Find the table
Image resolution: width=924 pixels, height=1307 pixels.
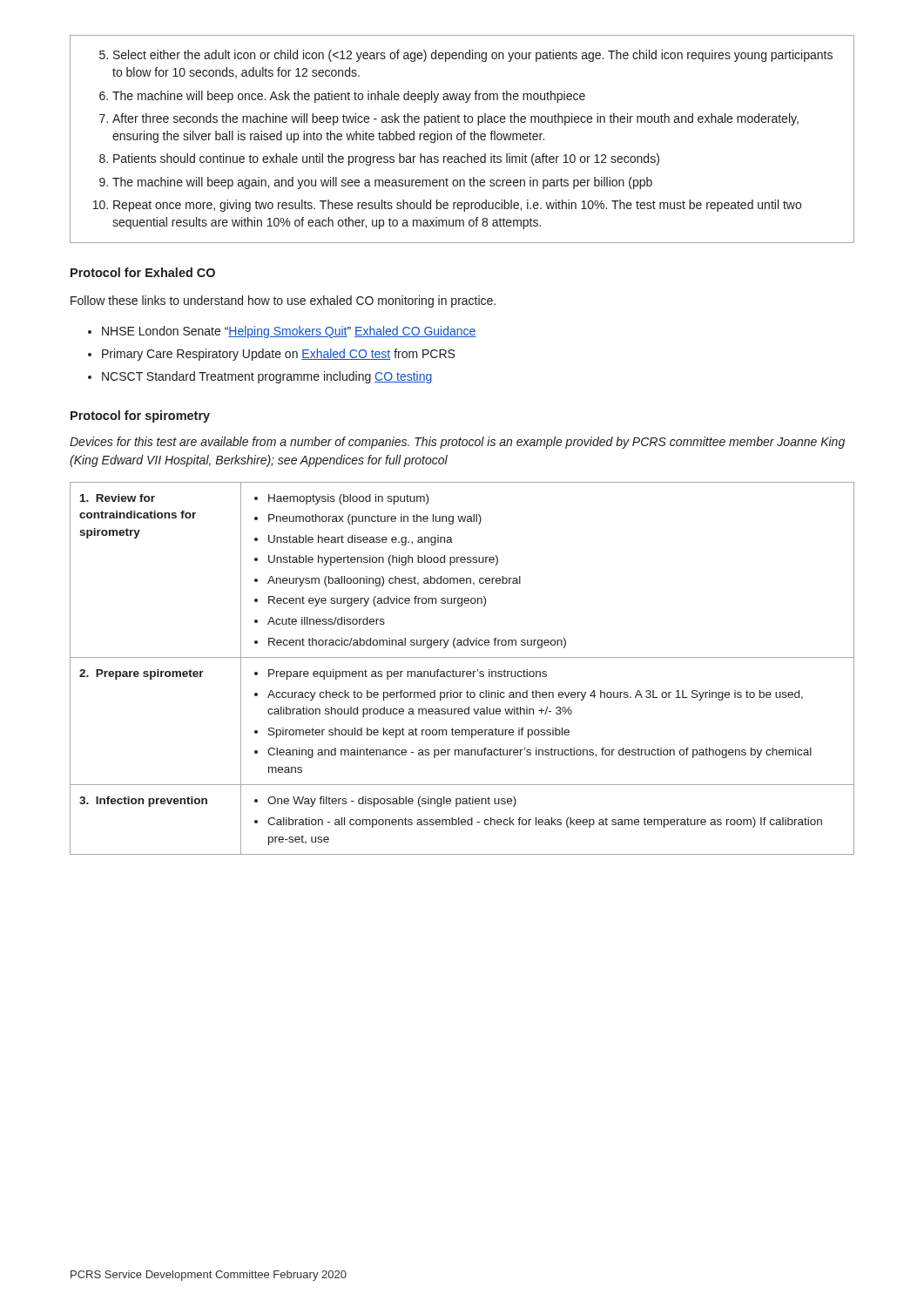[x=462, y=668]
